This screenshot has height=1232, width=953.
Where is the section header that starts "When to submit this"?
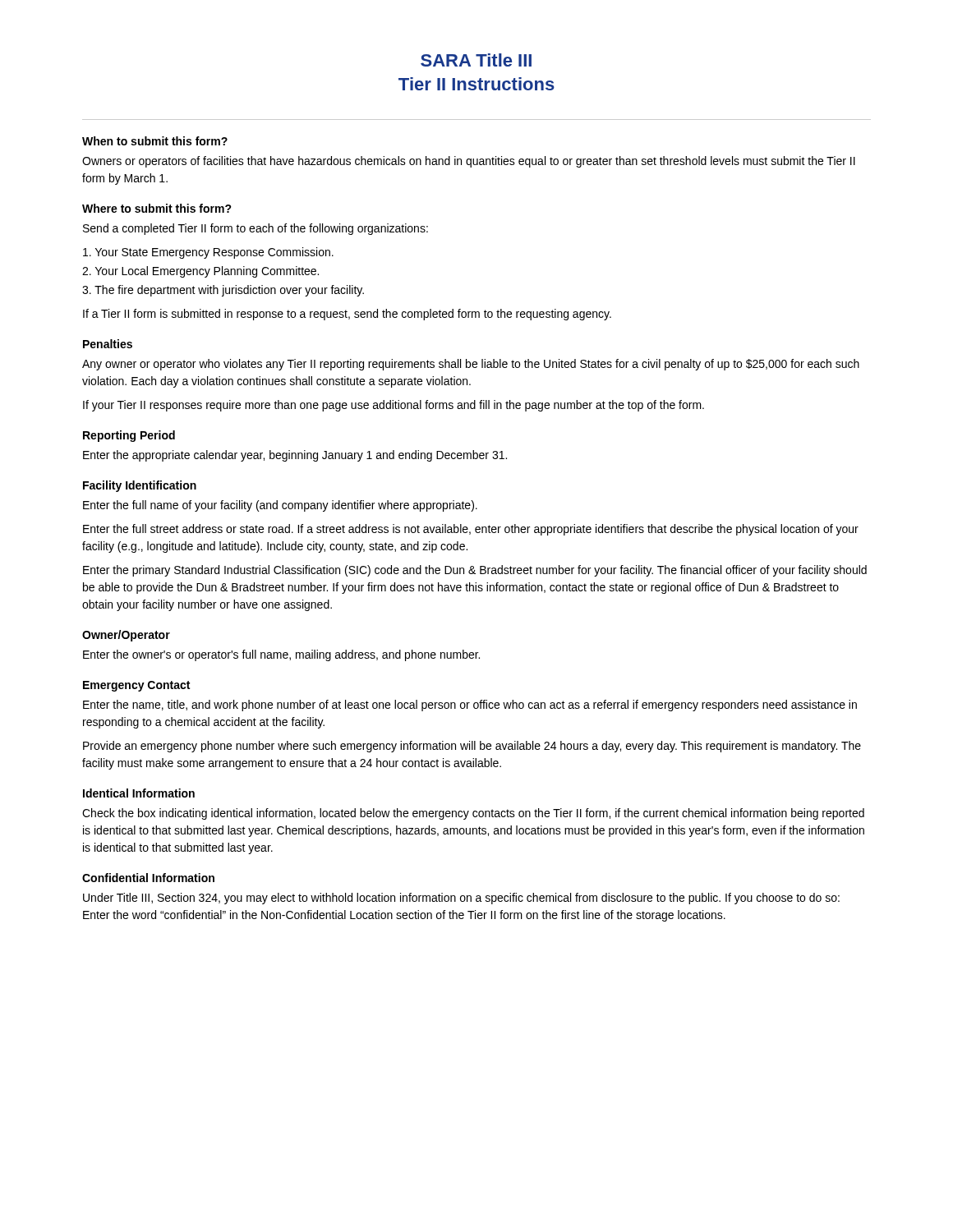click(x=155, y=141)
